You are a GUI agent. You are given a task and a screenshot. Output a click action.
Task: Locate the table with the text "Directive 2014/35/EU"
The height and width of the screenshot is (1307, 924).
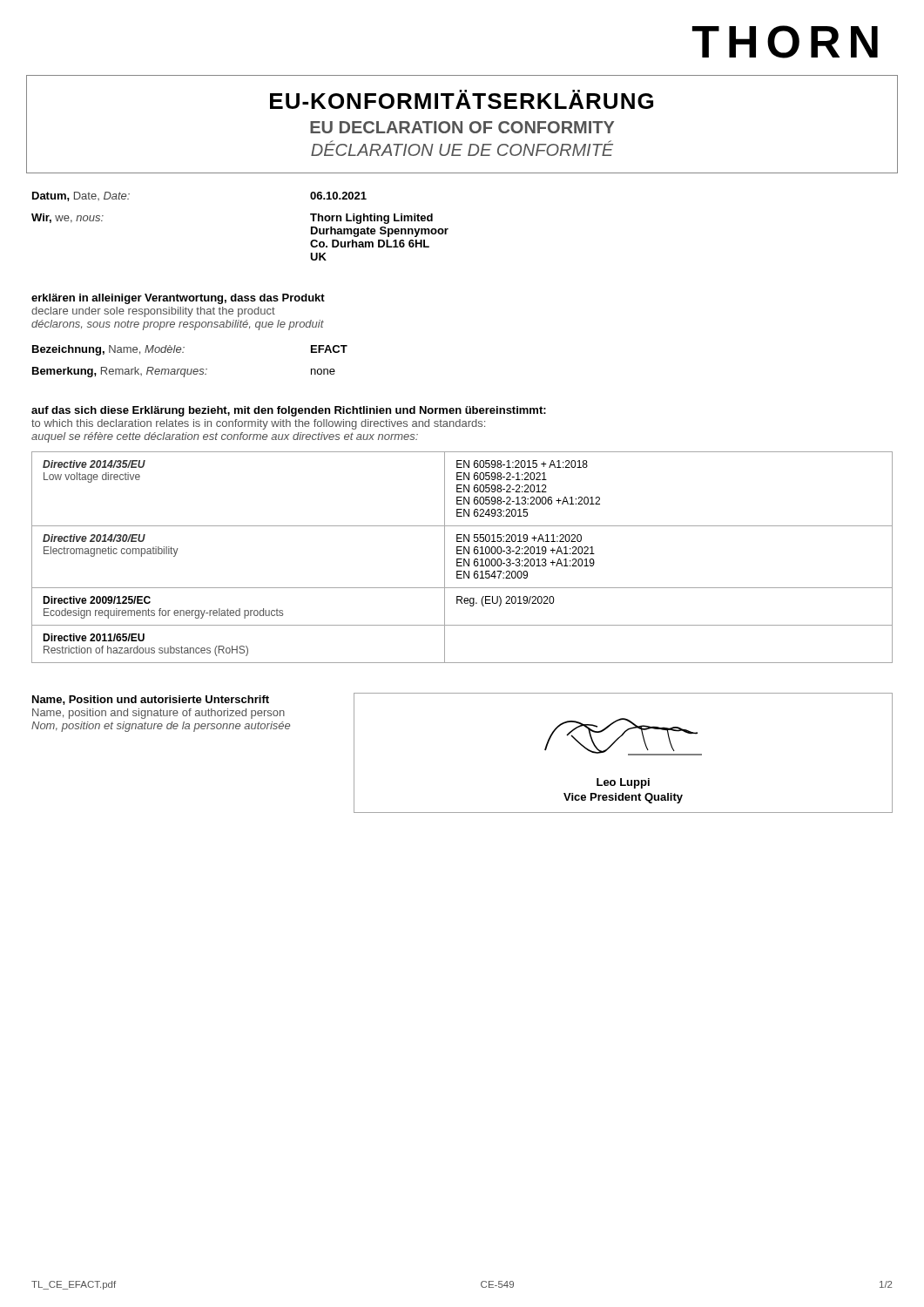[x=462, y=557]
